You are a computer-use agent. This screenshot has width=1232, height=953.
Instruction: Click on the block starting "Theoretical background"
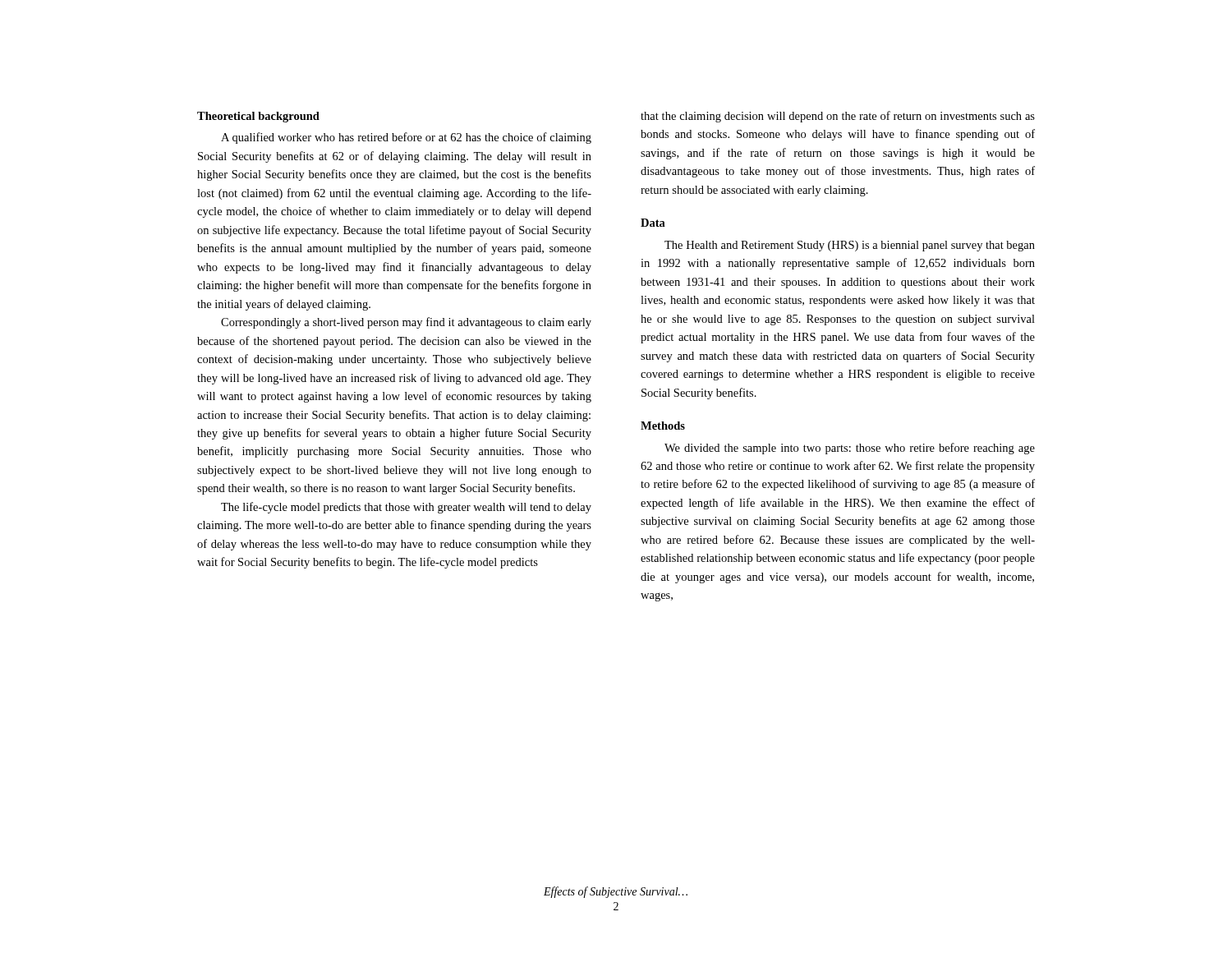[x=258, y=116]
